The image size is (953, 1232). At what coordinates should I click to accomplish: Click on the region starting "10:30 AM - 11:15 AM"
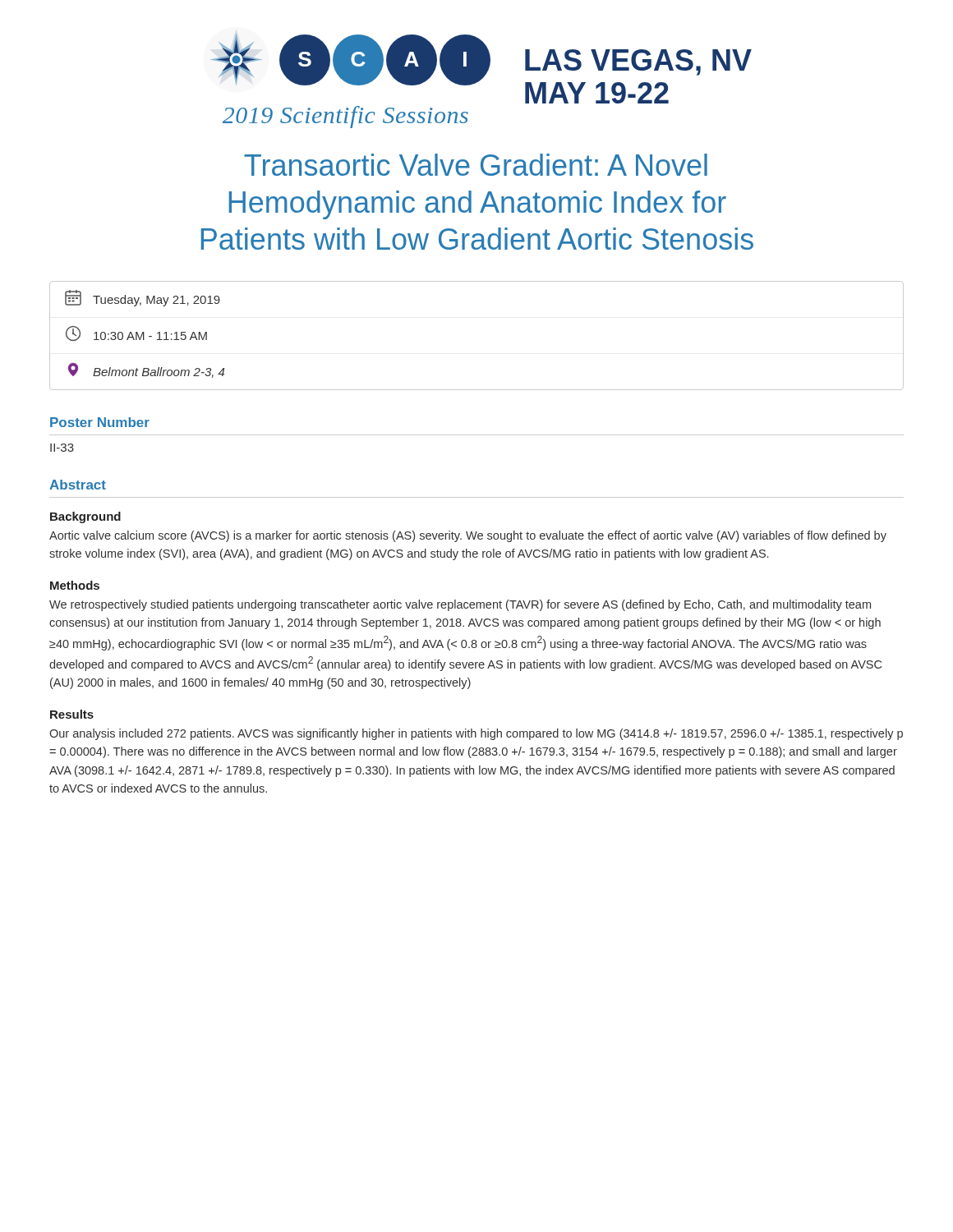(x=136, y=336)
